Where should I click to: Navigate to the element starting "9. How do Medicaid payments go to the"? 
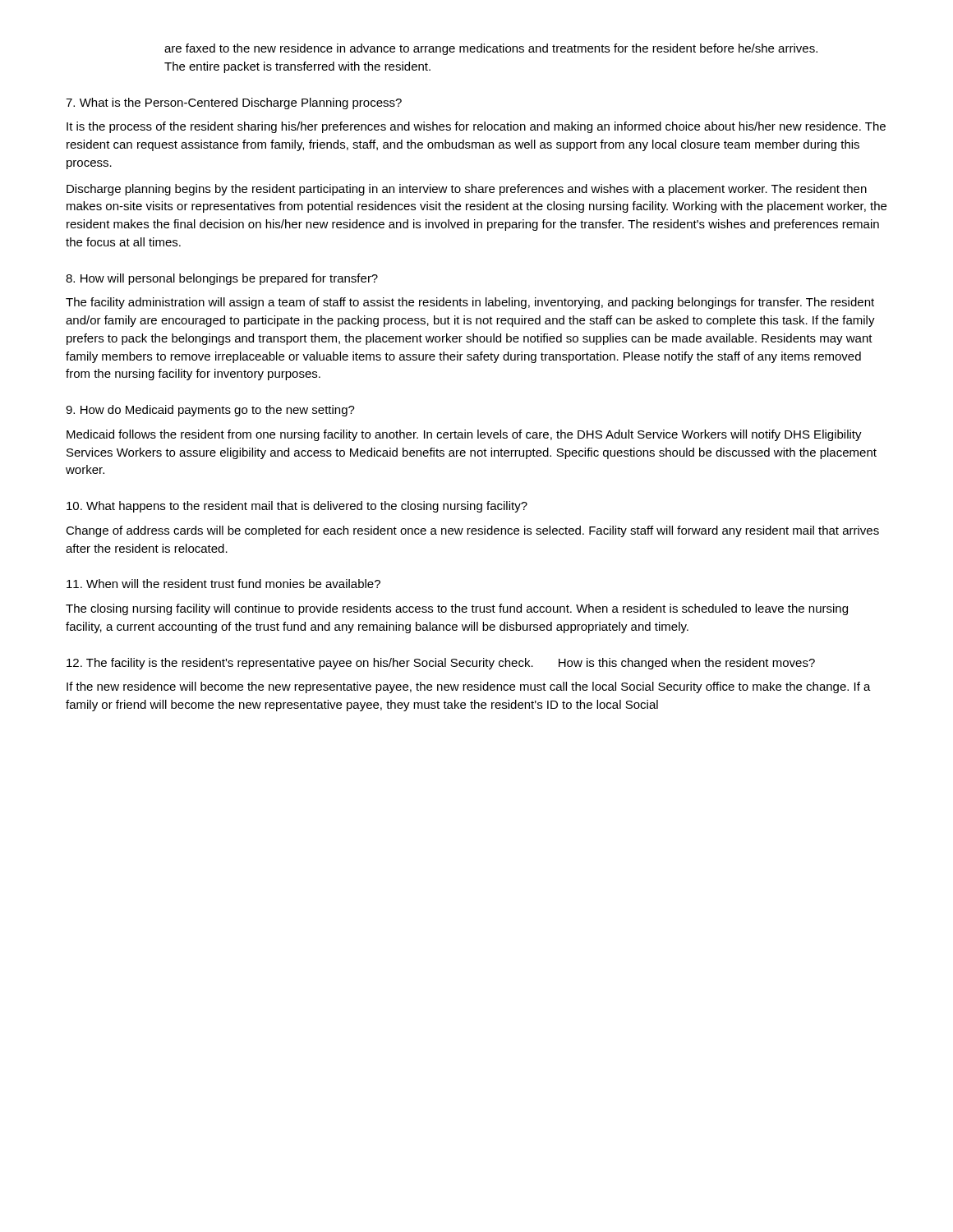[x=210, y=409]
